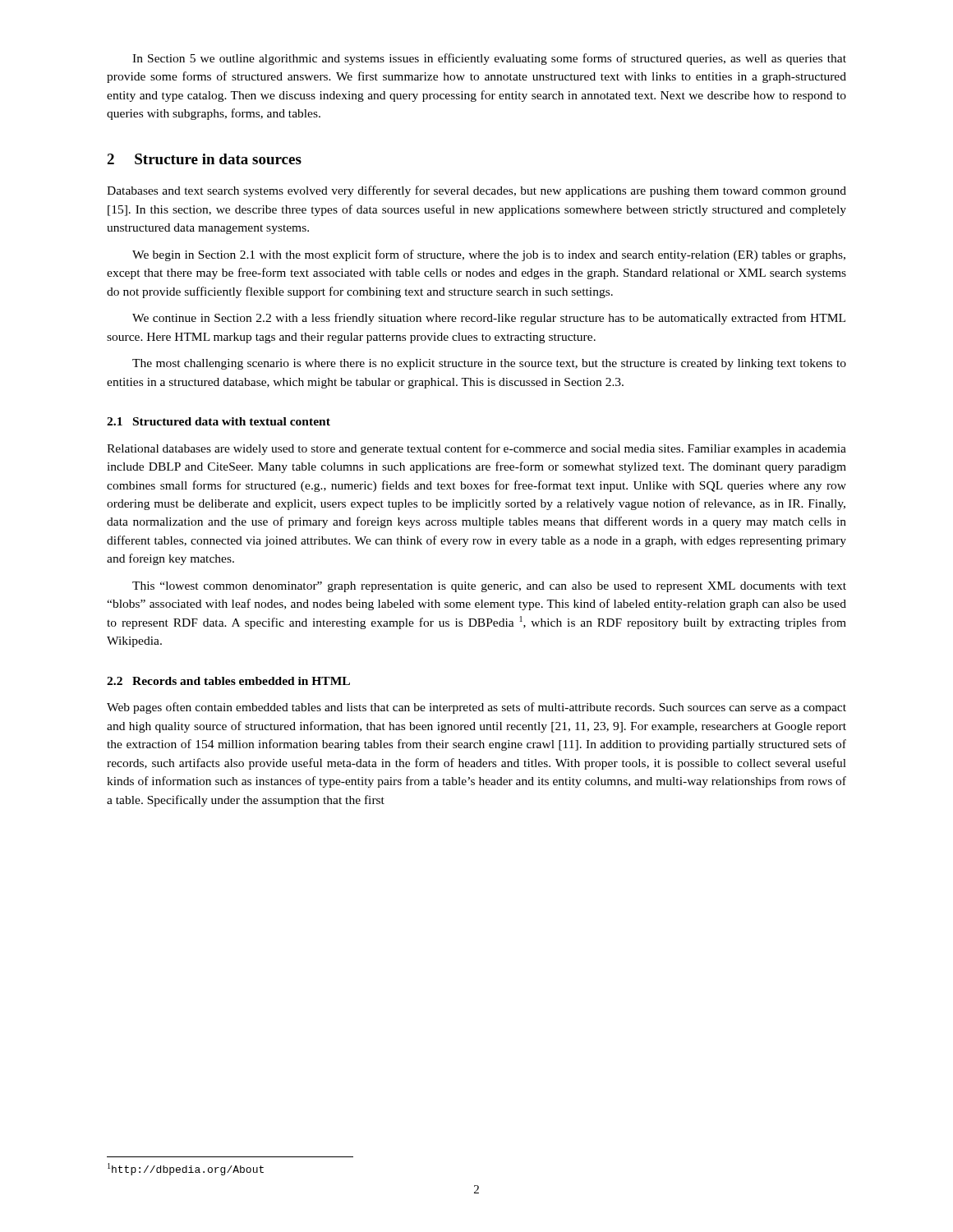
Task: Where is the passage that starts "Relational databases are widely used to"?
Action: tap(476, 545)
